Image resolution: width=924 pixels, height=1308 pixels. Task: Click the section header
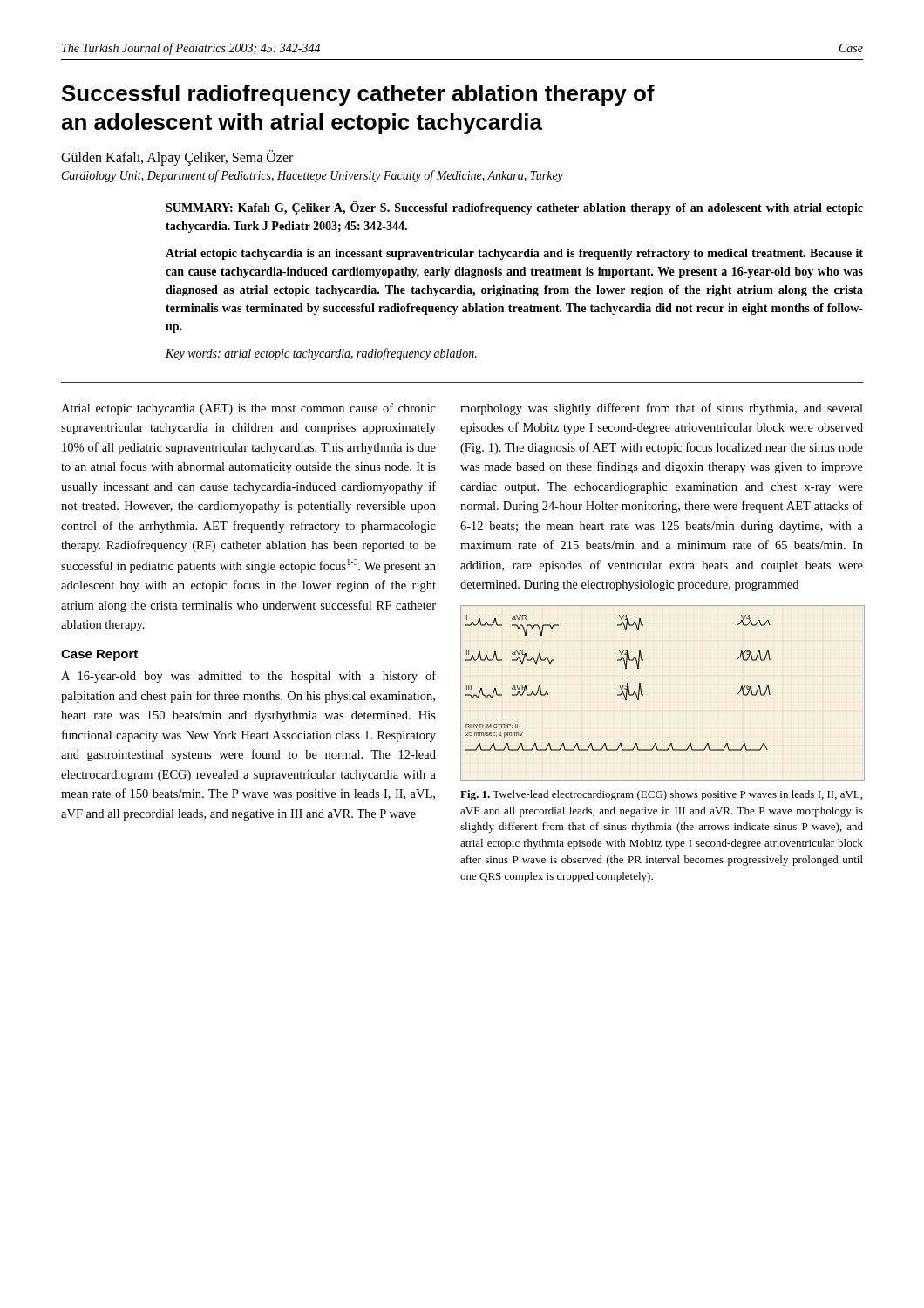point(100,654)
